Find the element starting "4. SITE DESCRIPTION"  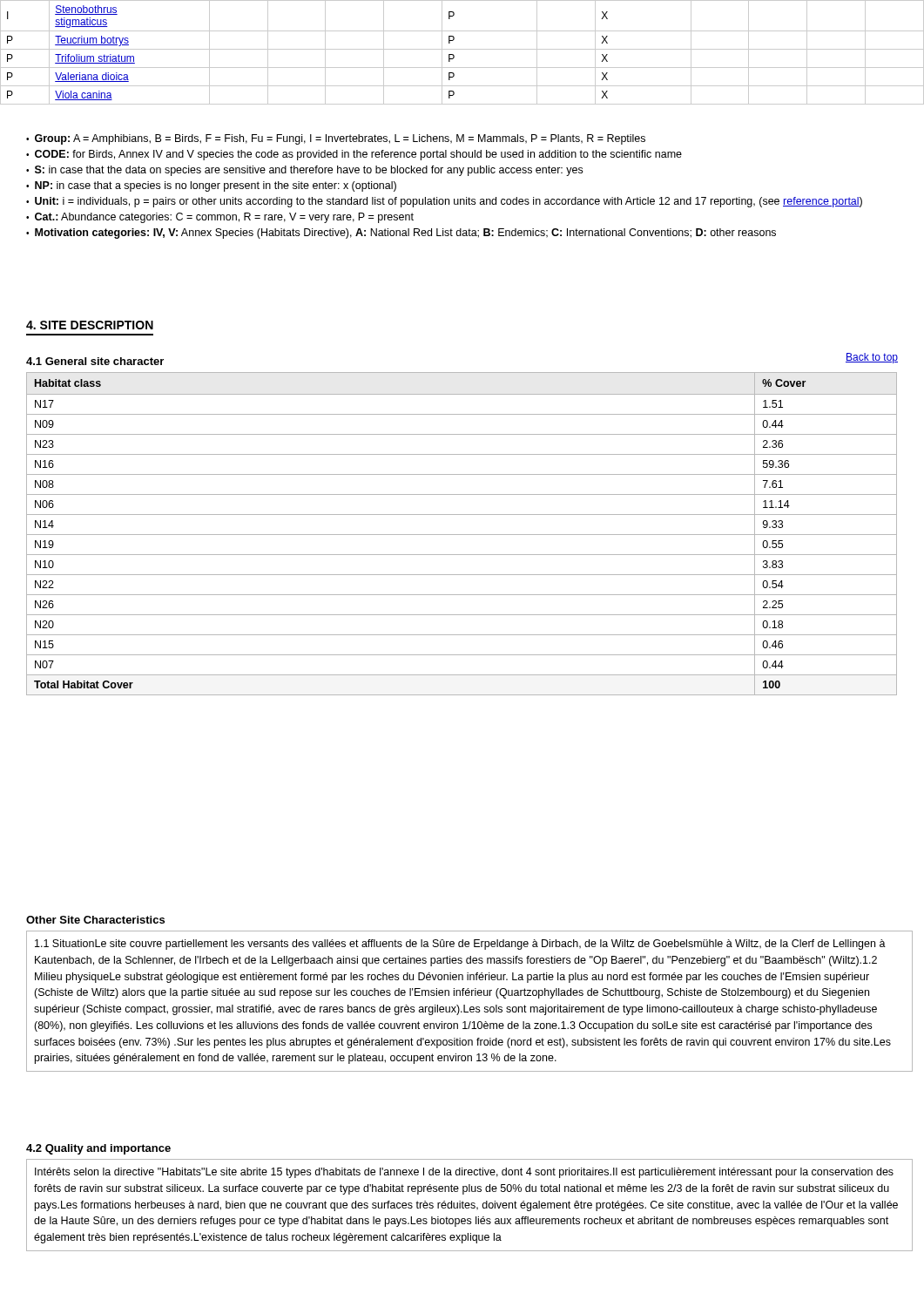(90, 325)
